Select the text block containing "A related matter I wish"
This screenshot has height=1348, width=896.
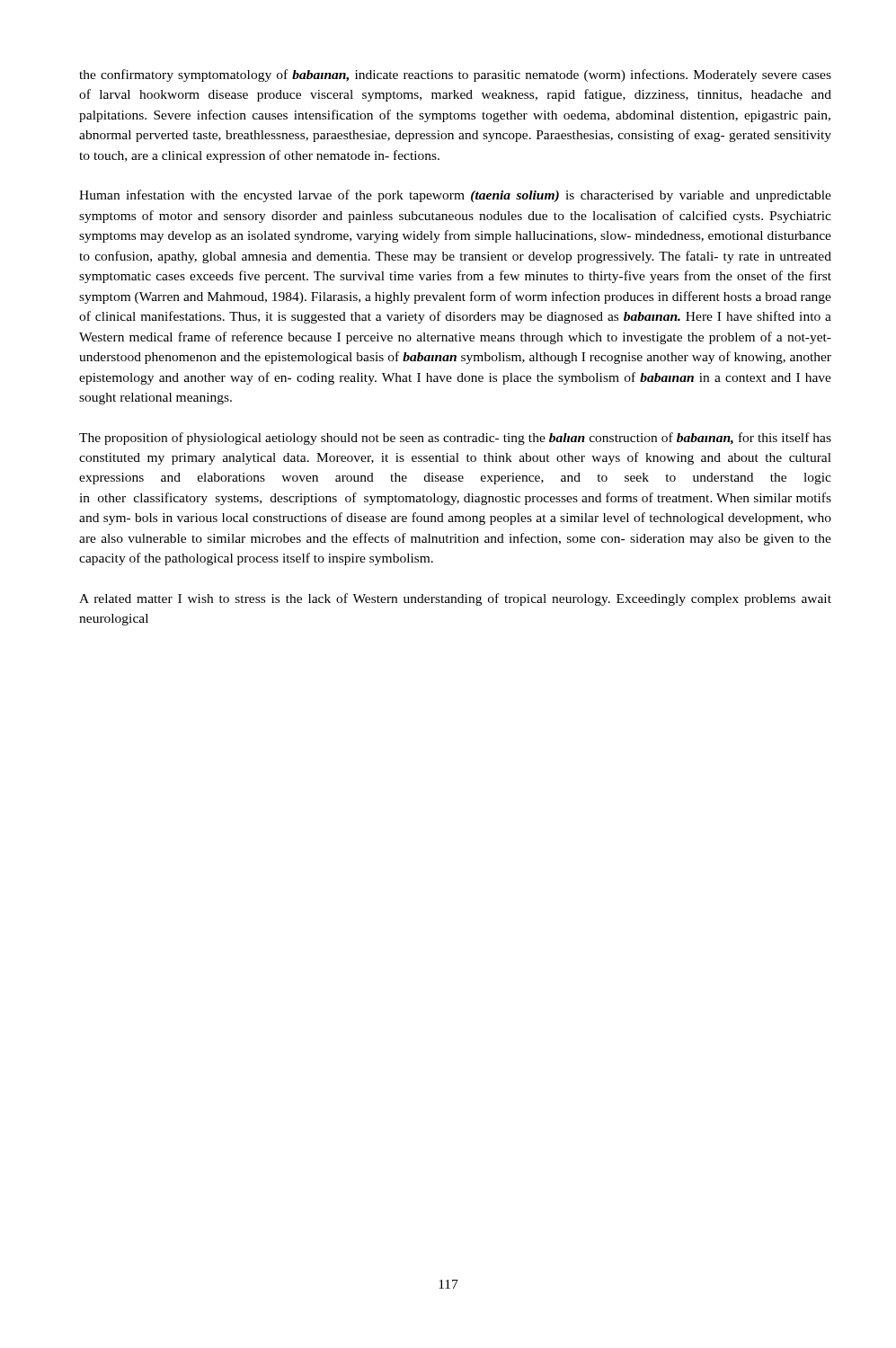coord(455,608)
